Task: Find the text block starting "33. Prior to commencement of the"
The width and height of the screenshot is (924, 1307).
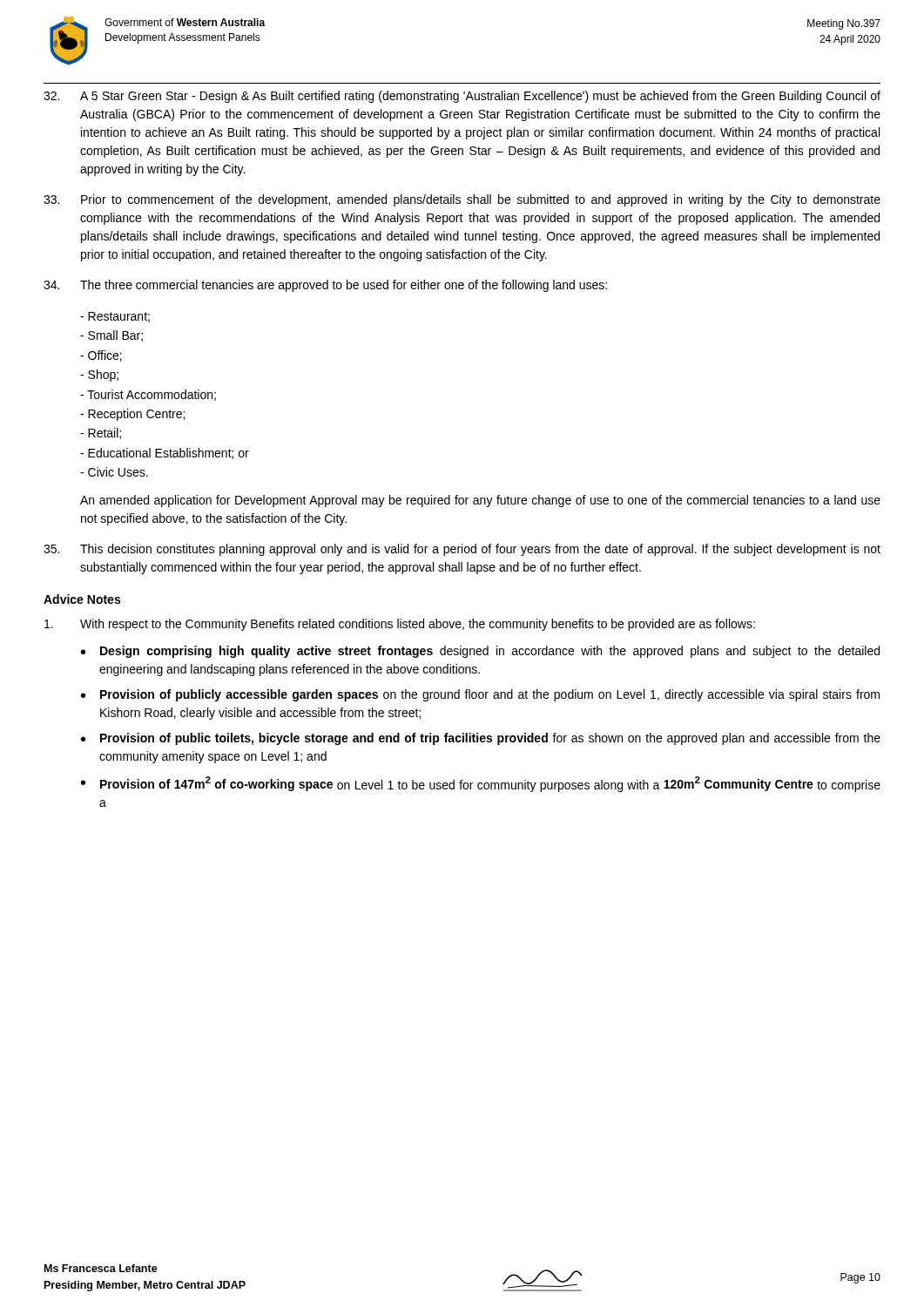Action: [x=462, y=227]
